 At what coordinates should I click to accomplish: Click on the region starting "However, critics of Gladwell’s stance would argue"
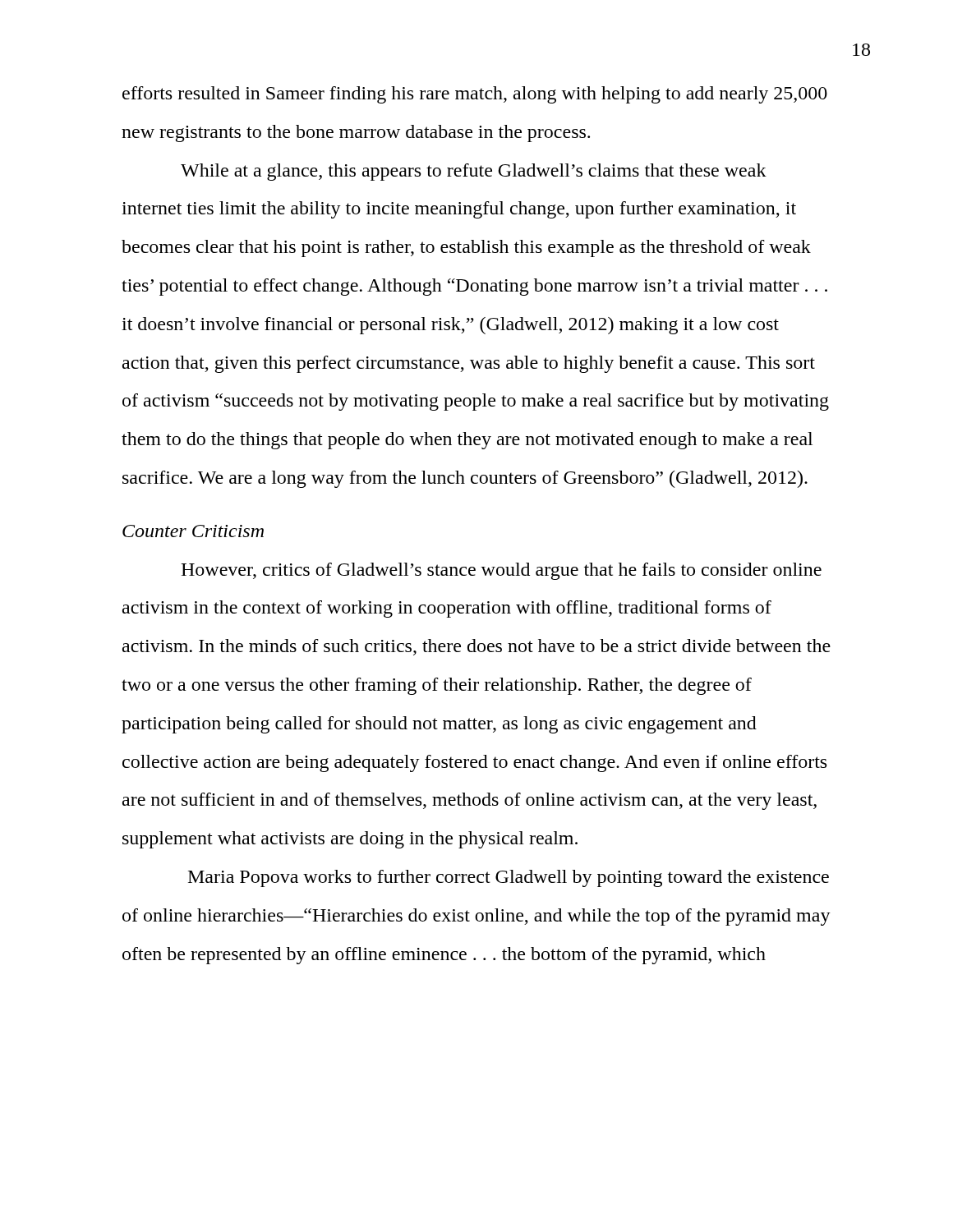click(501, 571)
